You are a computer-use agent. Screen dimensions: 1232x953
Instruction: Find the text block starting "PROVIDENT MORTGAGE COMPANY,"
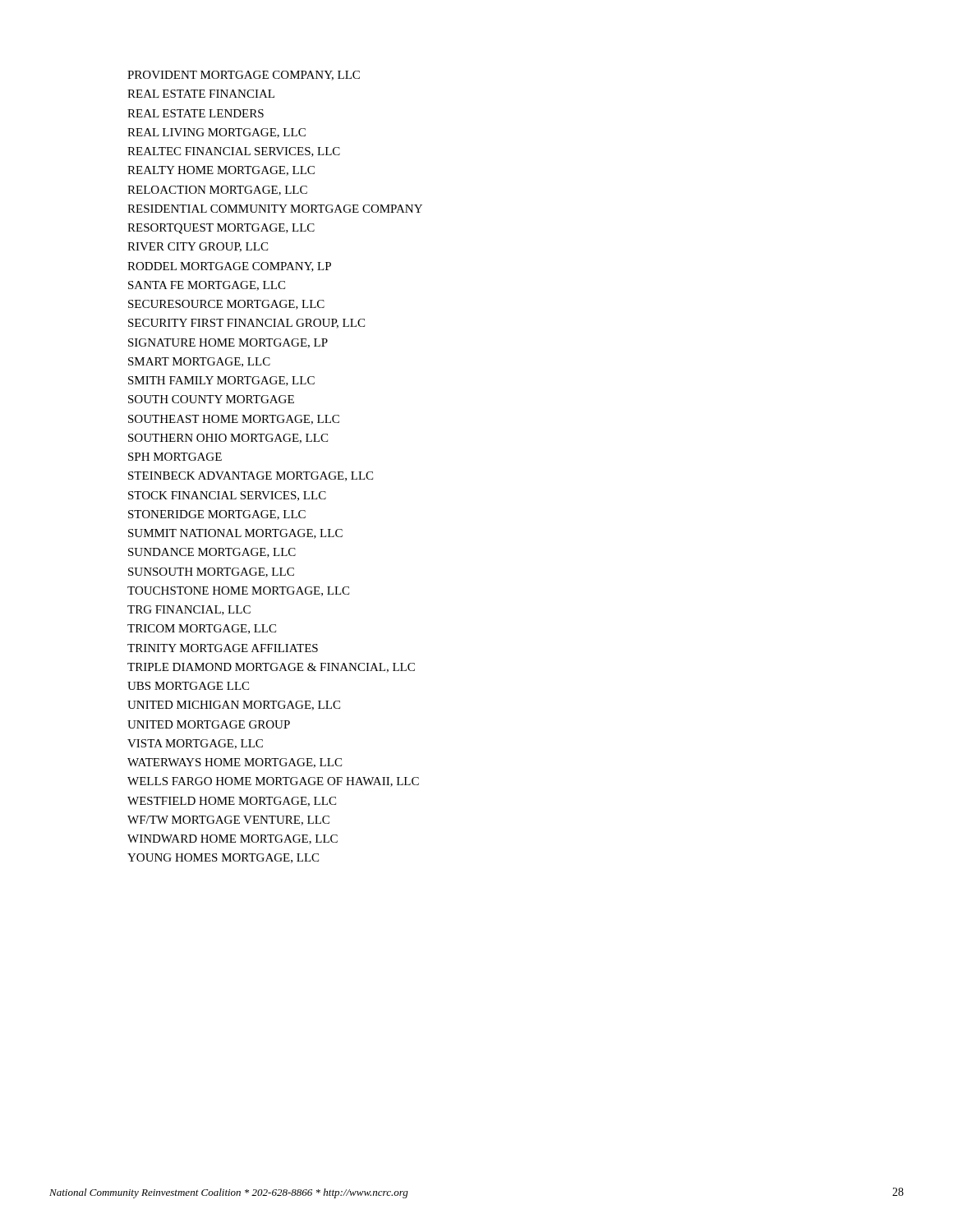pos(244,76)
